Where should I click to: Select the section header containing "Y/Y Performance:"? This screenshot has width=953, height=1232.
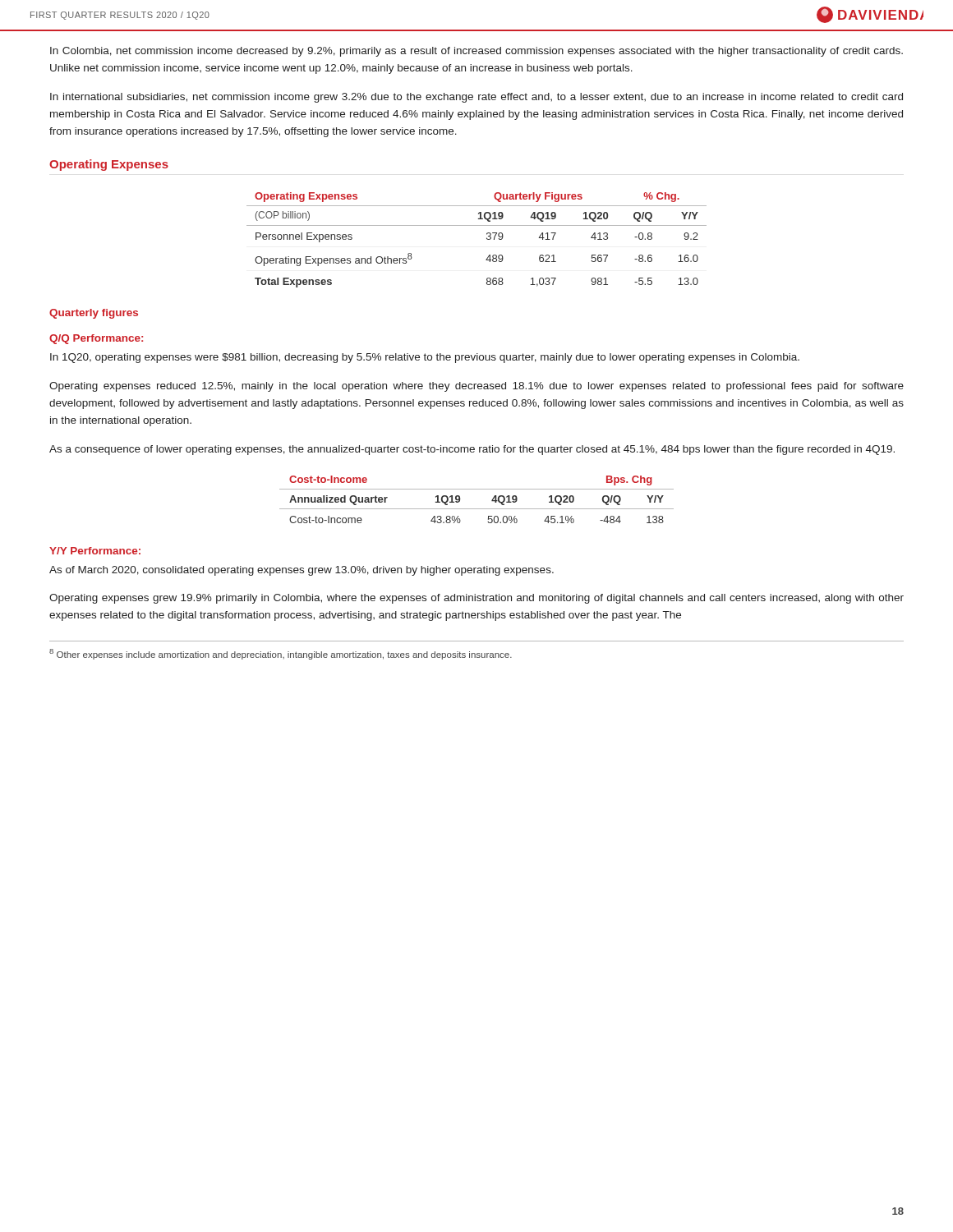pos(95,550)
